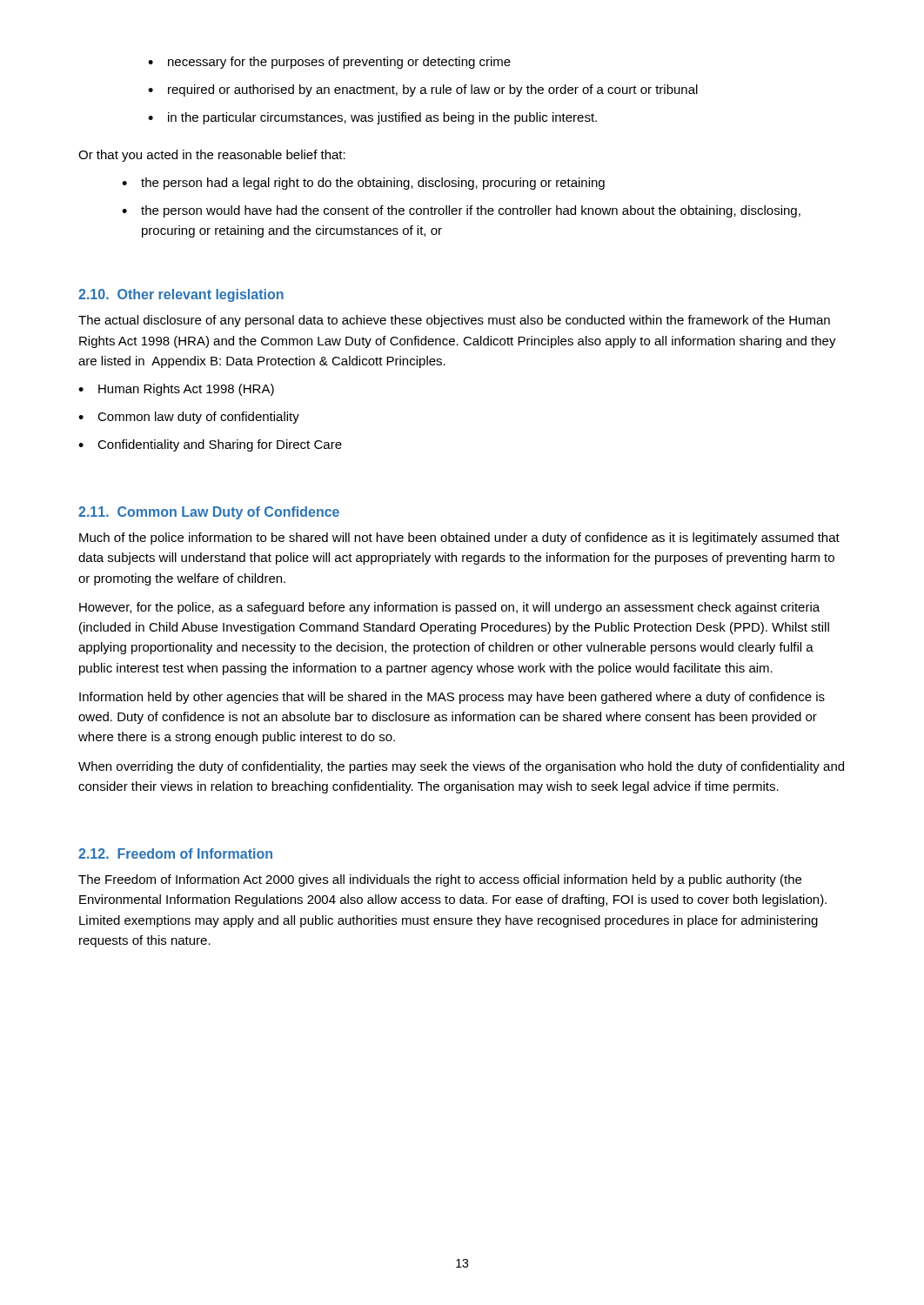Where does it say "2.12. Freedom of Information"?

[x=176, y=854]
